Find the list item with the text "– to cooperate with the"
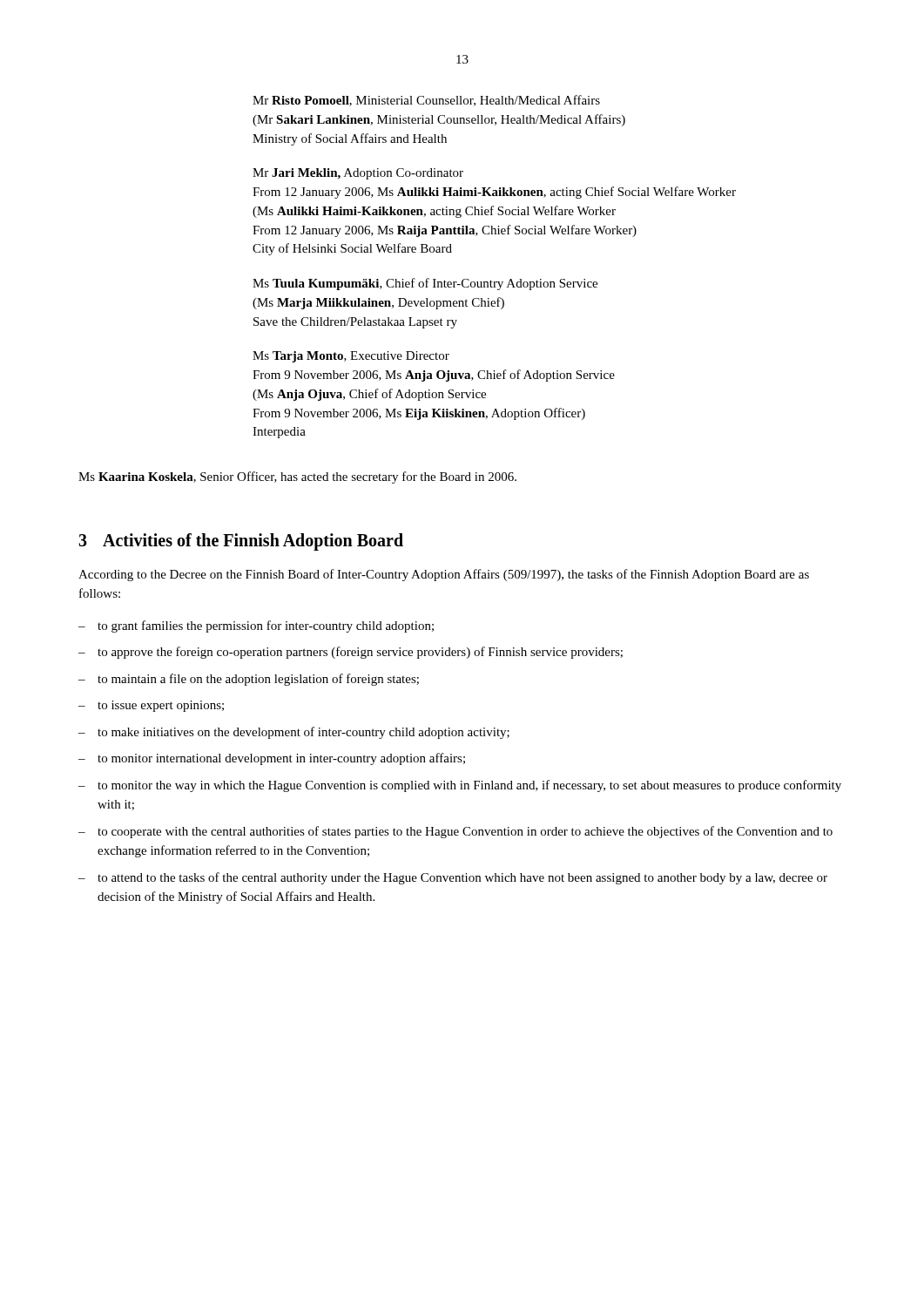This screenshot has width=924, height=1307. tap(462, 841)
